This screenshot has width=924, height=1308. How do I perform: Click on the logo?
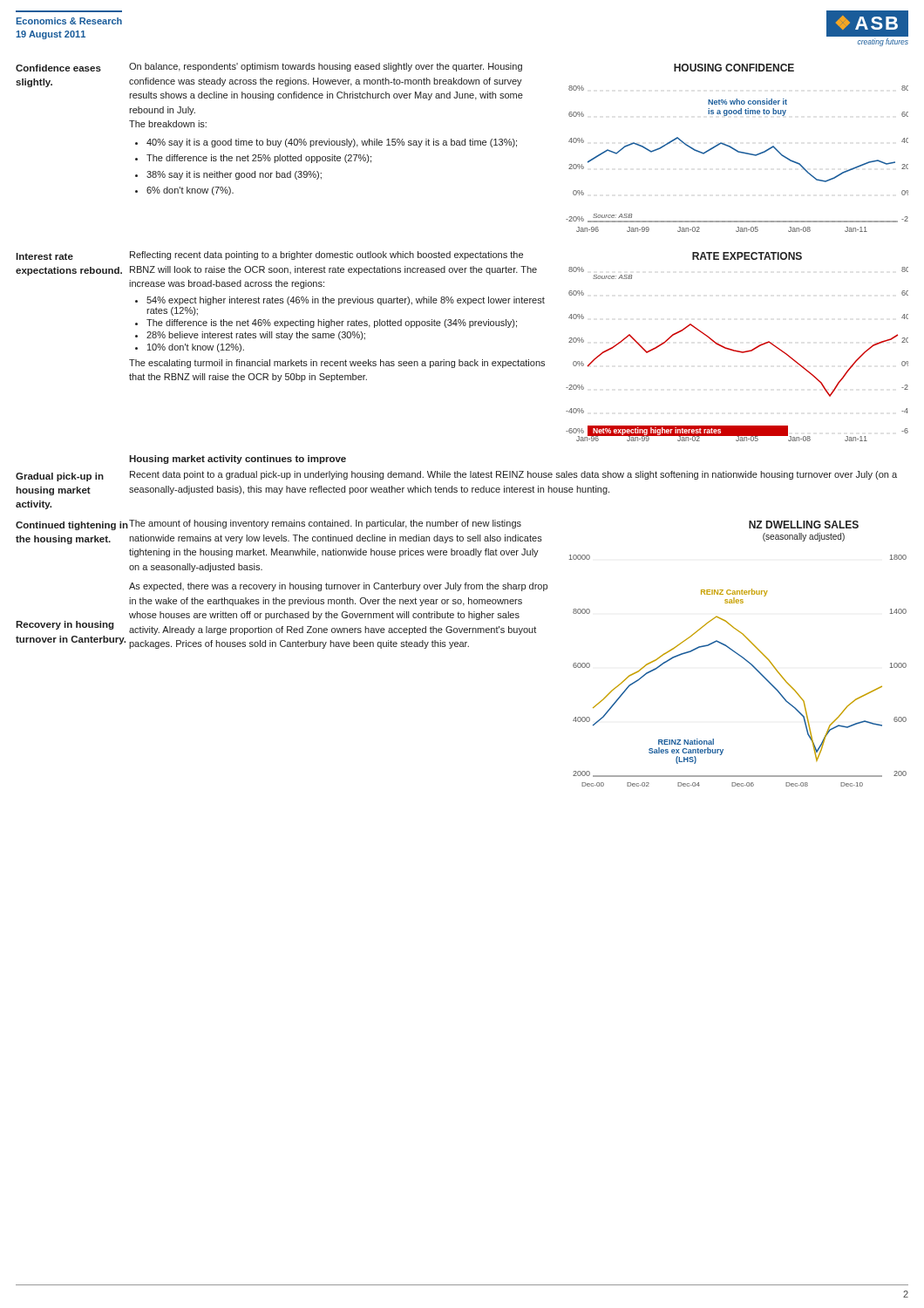pos(867,28)
